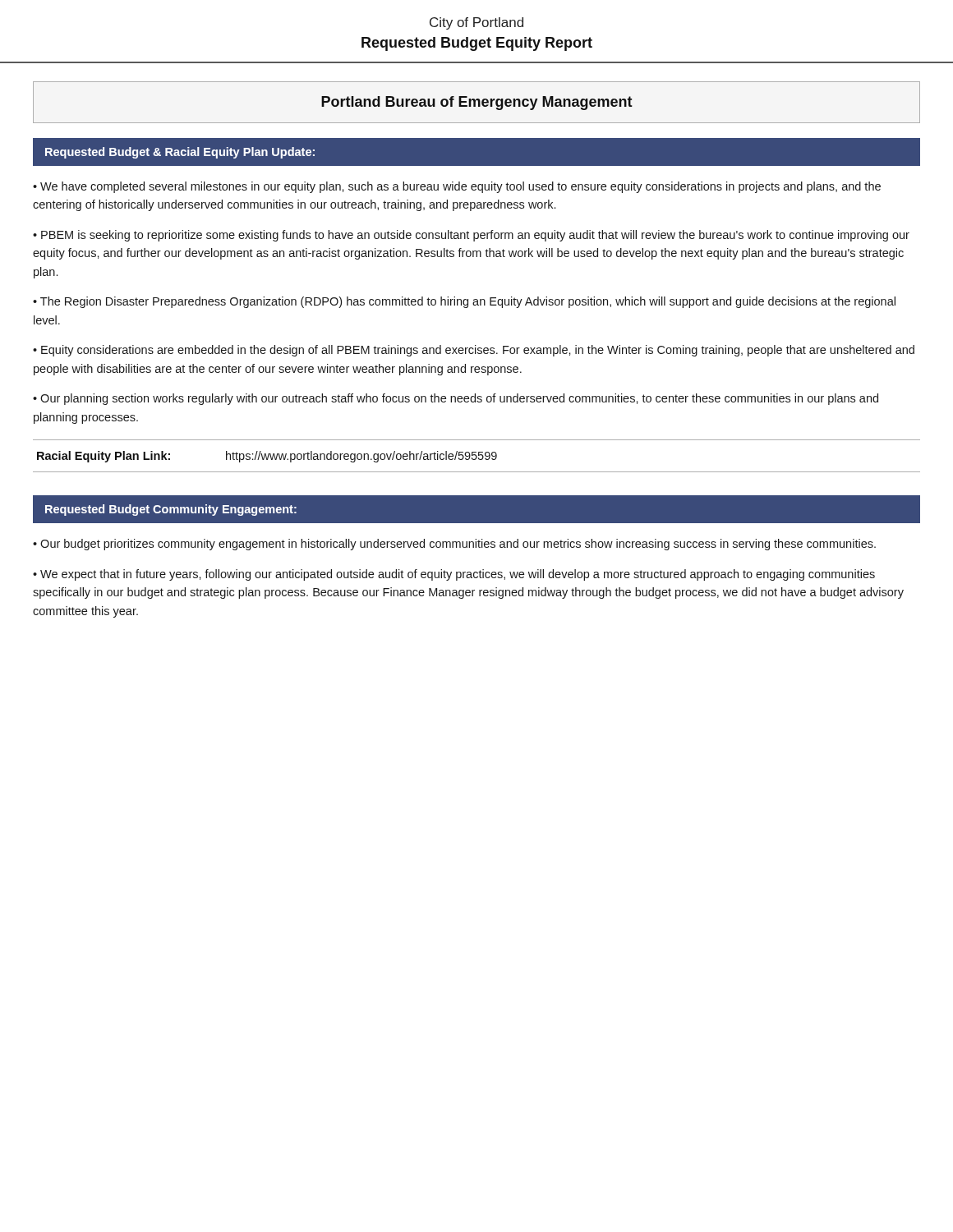Click on the element starting "• Our budget prioritizes community engagement"
The height and width of the screenshot is (1232, 953).
tap(476, 544)
